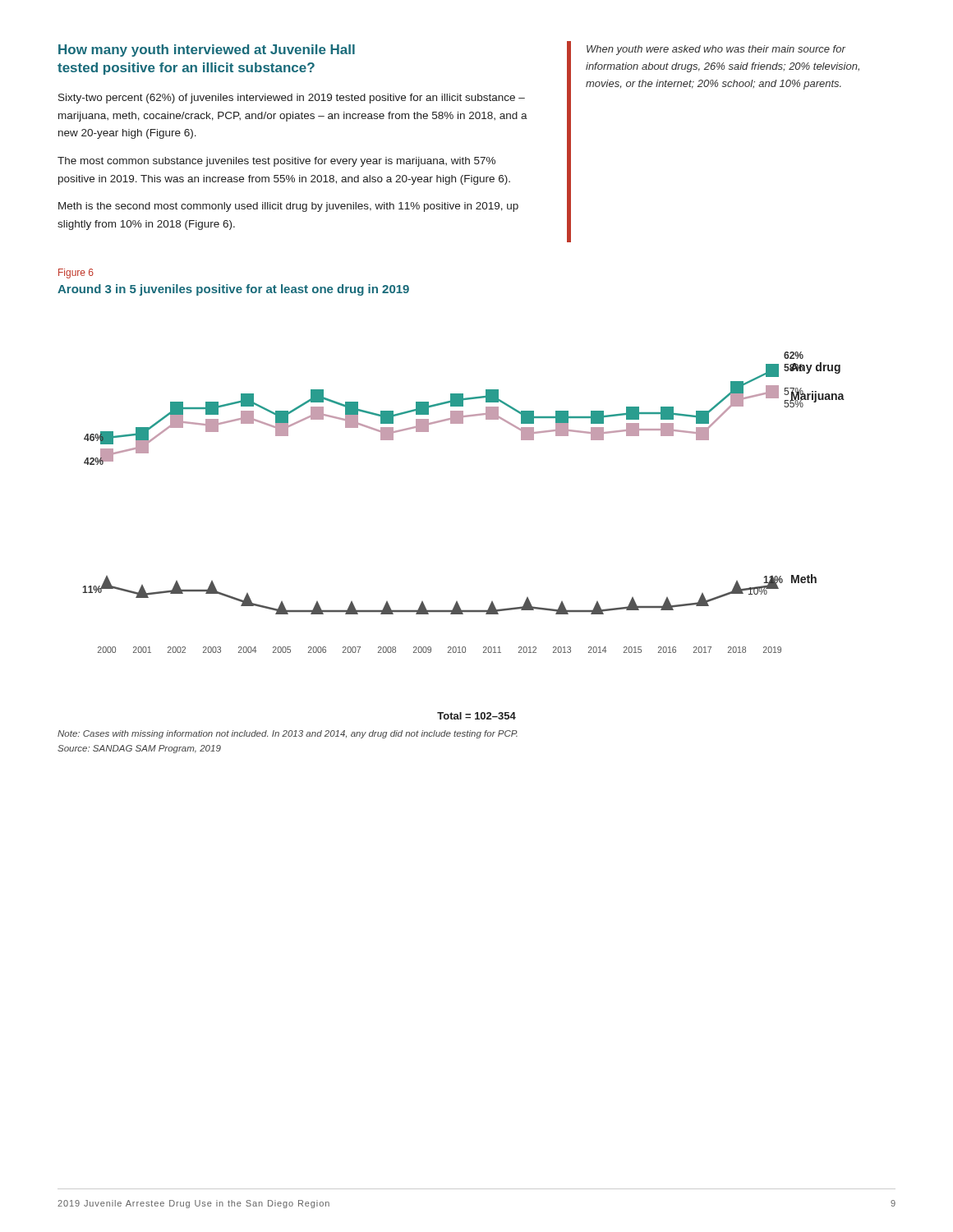The height and width of the screenshot is (1232, 953).
Task: Navigate to the element starting "Total = 102–354"
Action: tap(476, 716)
